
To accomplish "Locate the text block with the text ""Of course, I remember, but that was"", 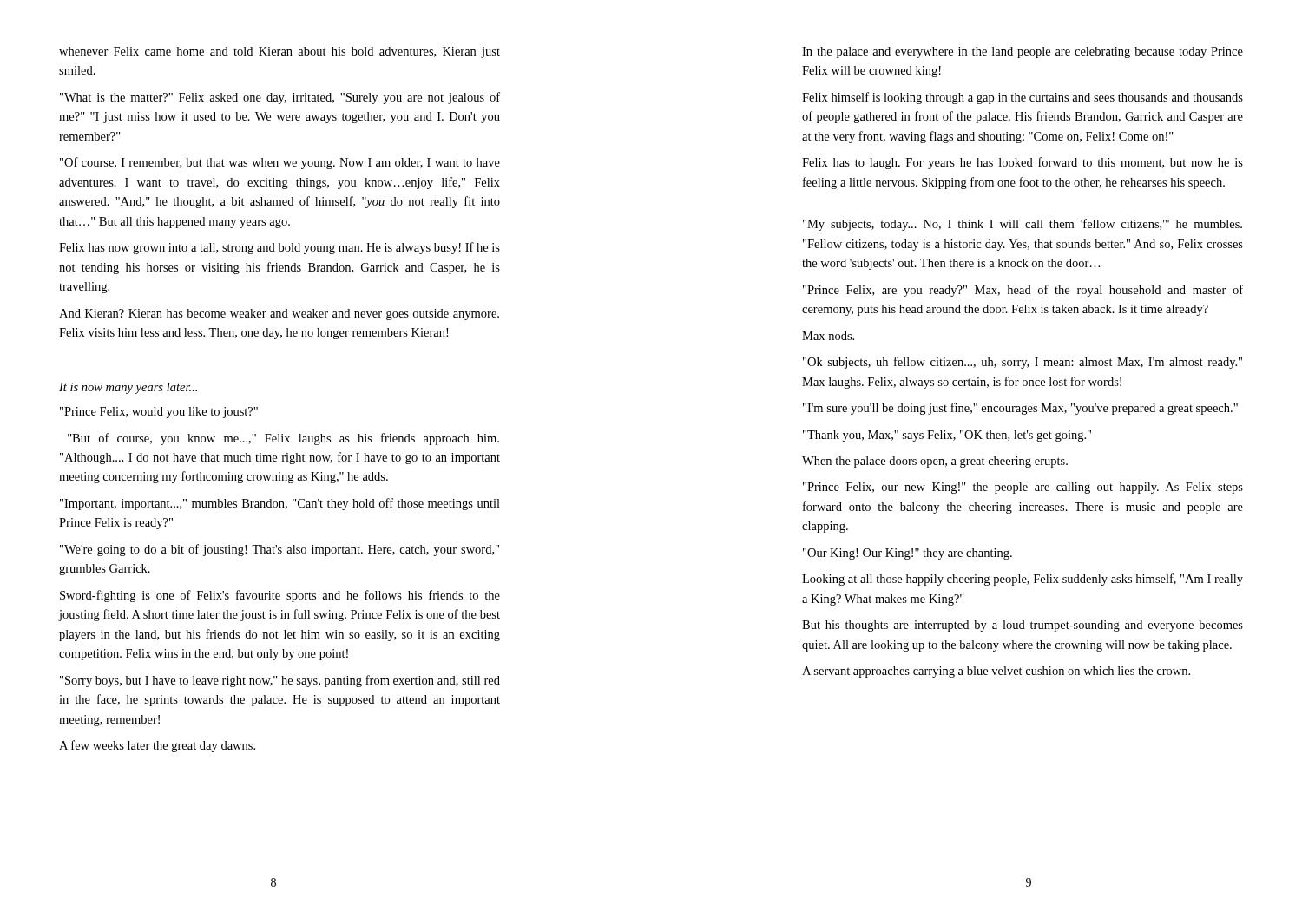I will coord(279,192).
